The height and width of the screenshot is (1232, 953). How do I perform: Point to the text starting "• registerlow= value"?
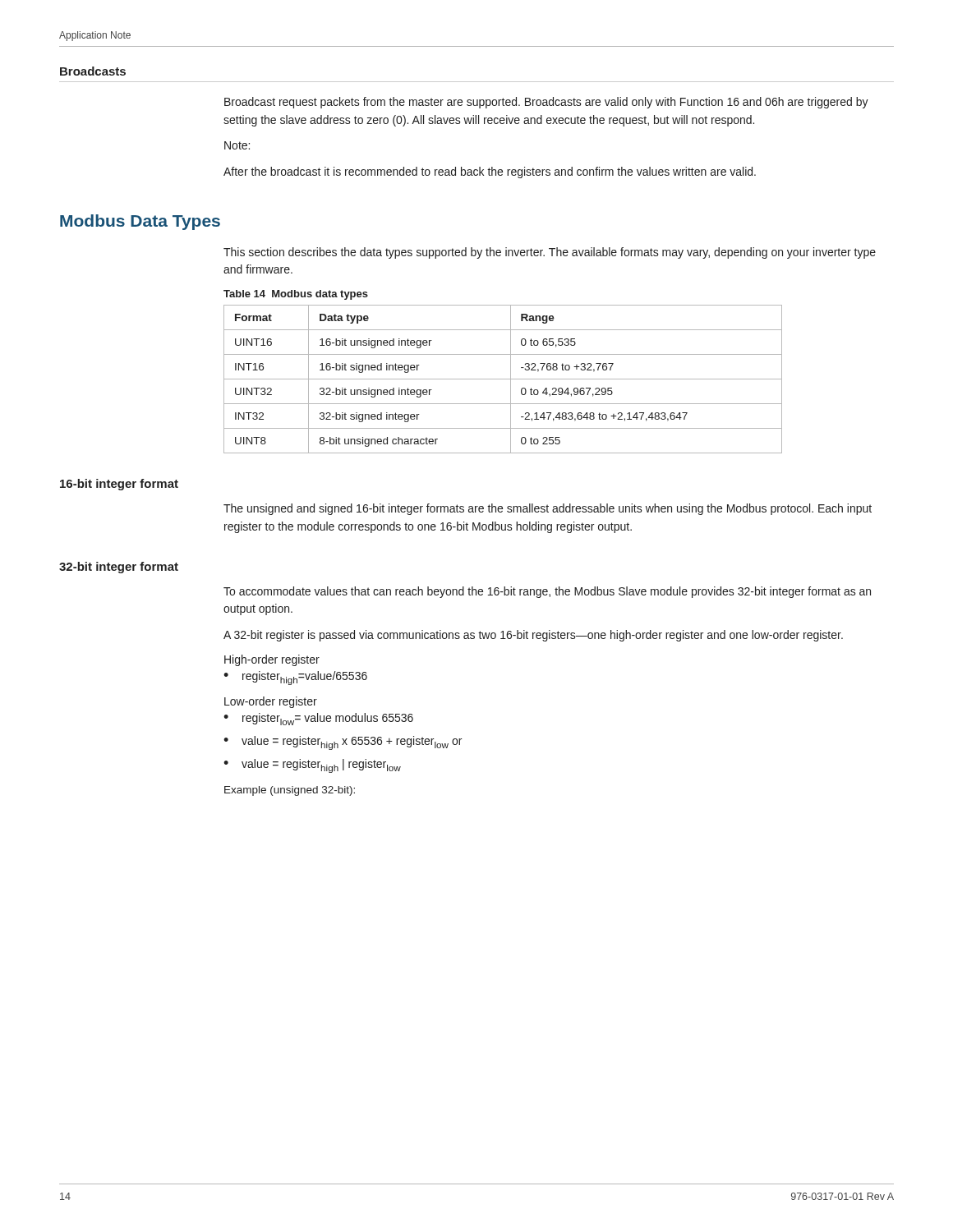pos(318,720)
